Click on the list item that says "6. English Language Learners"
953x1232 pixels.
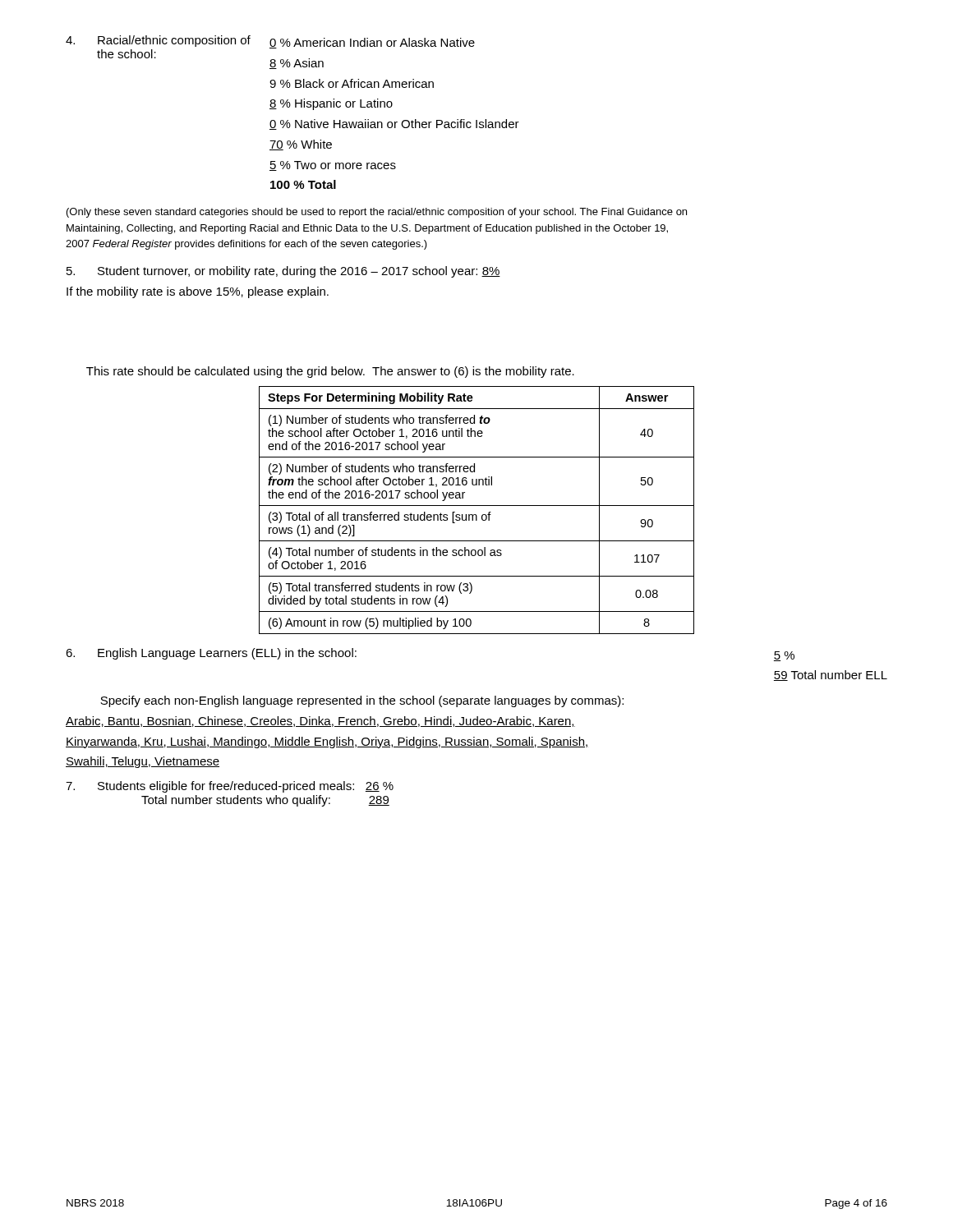coord(226,654)
